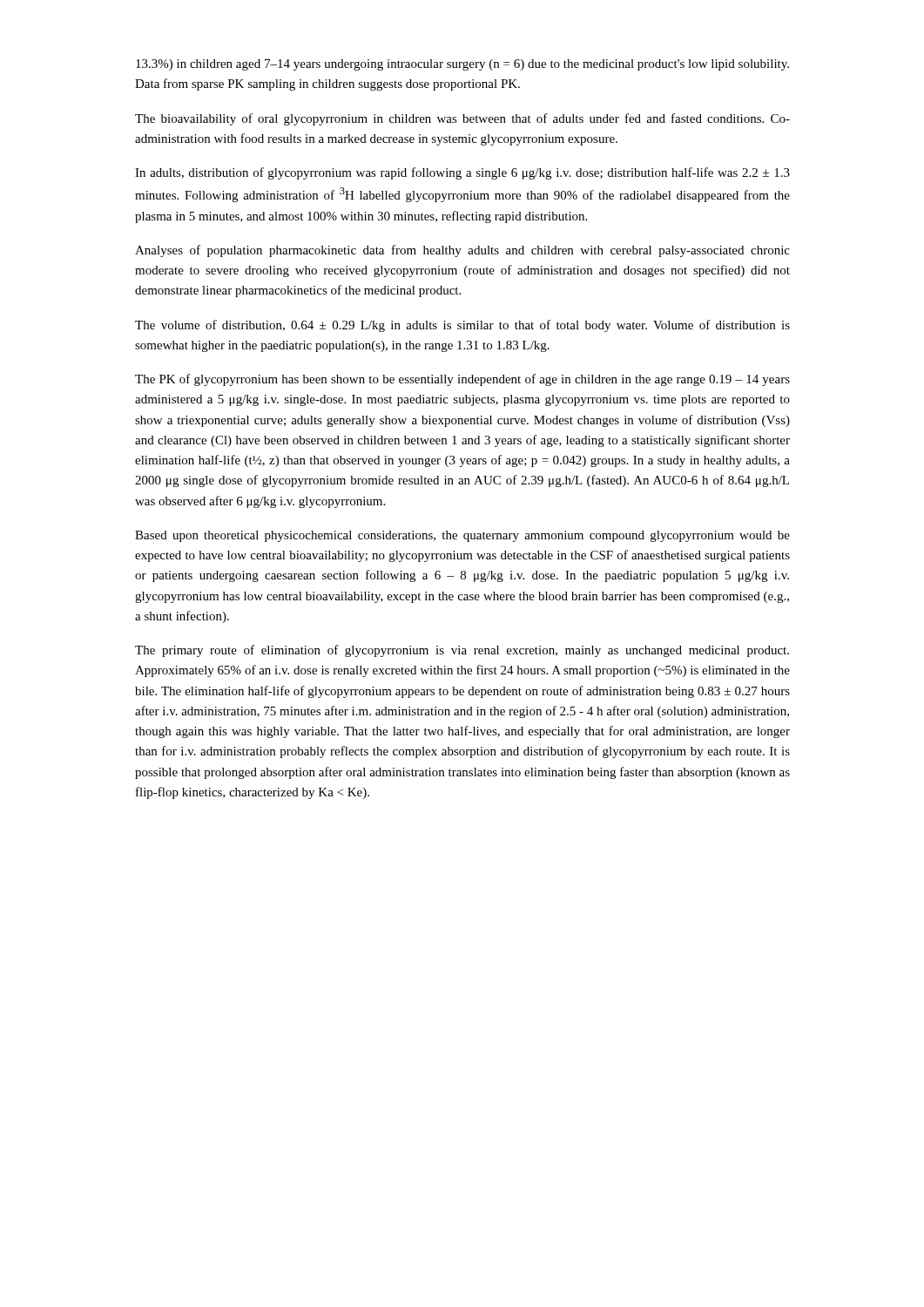Click on the passage starting "The volume of distribution, 0.64 ± 0.29 L/kg"

click(x=462, y=335)
